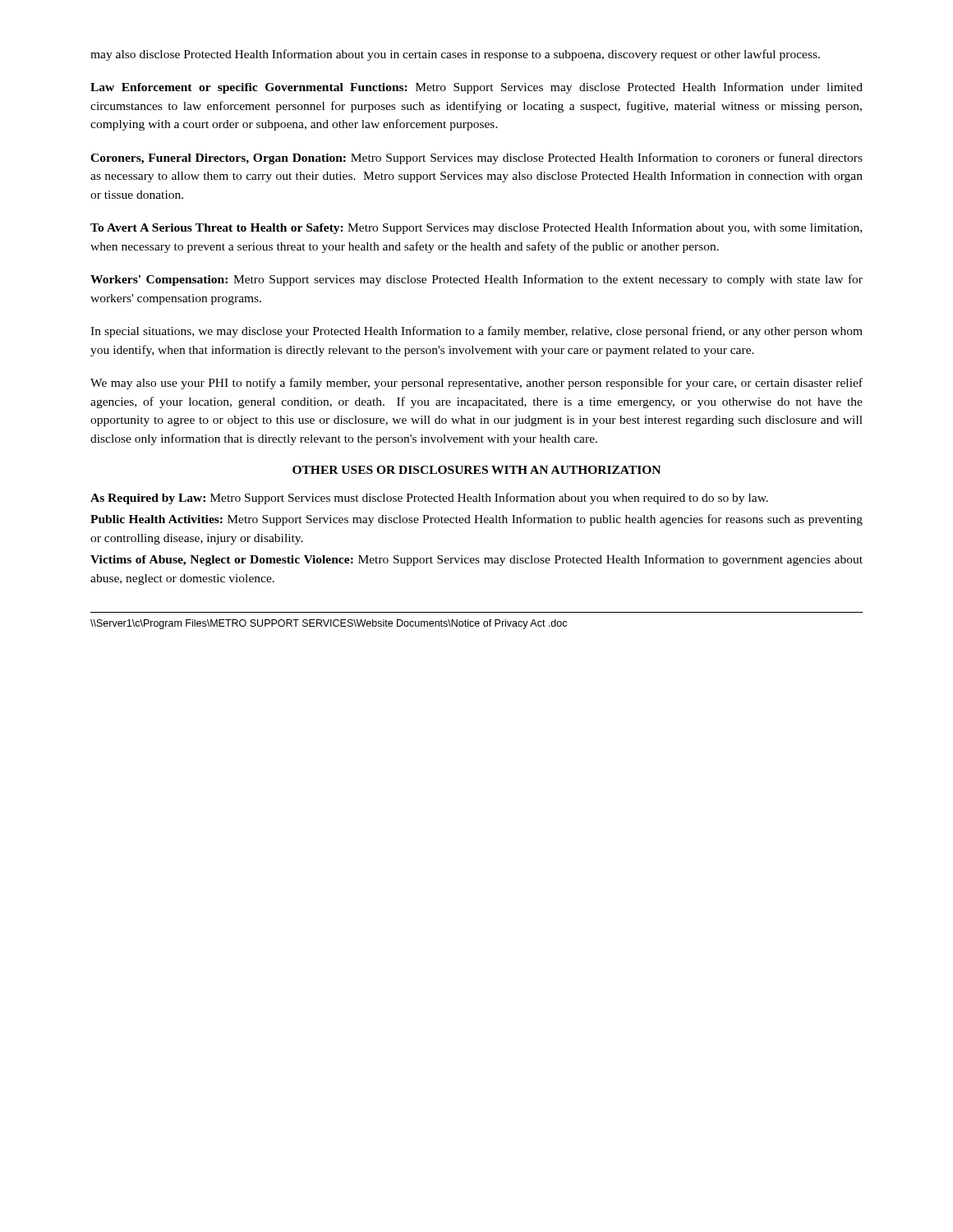
Task: Select the text block that reads "As Required by Law: Metro"
Action: click(x=430, y=497)
